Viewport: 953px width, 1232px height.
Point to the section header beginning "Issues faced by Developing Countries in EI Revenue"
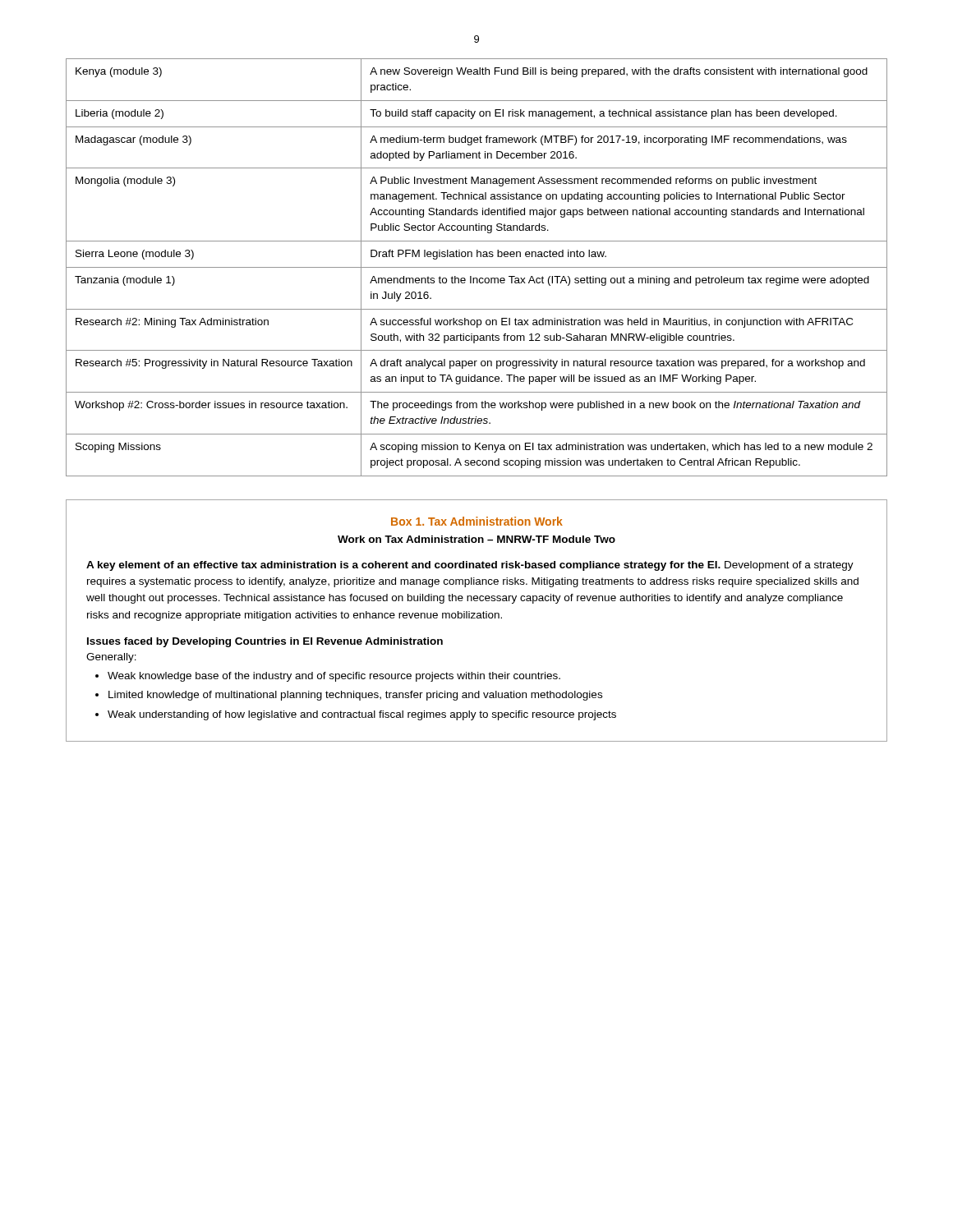coord(265,641)
